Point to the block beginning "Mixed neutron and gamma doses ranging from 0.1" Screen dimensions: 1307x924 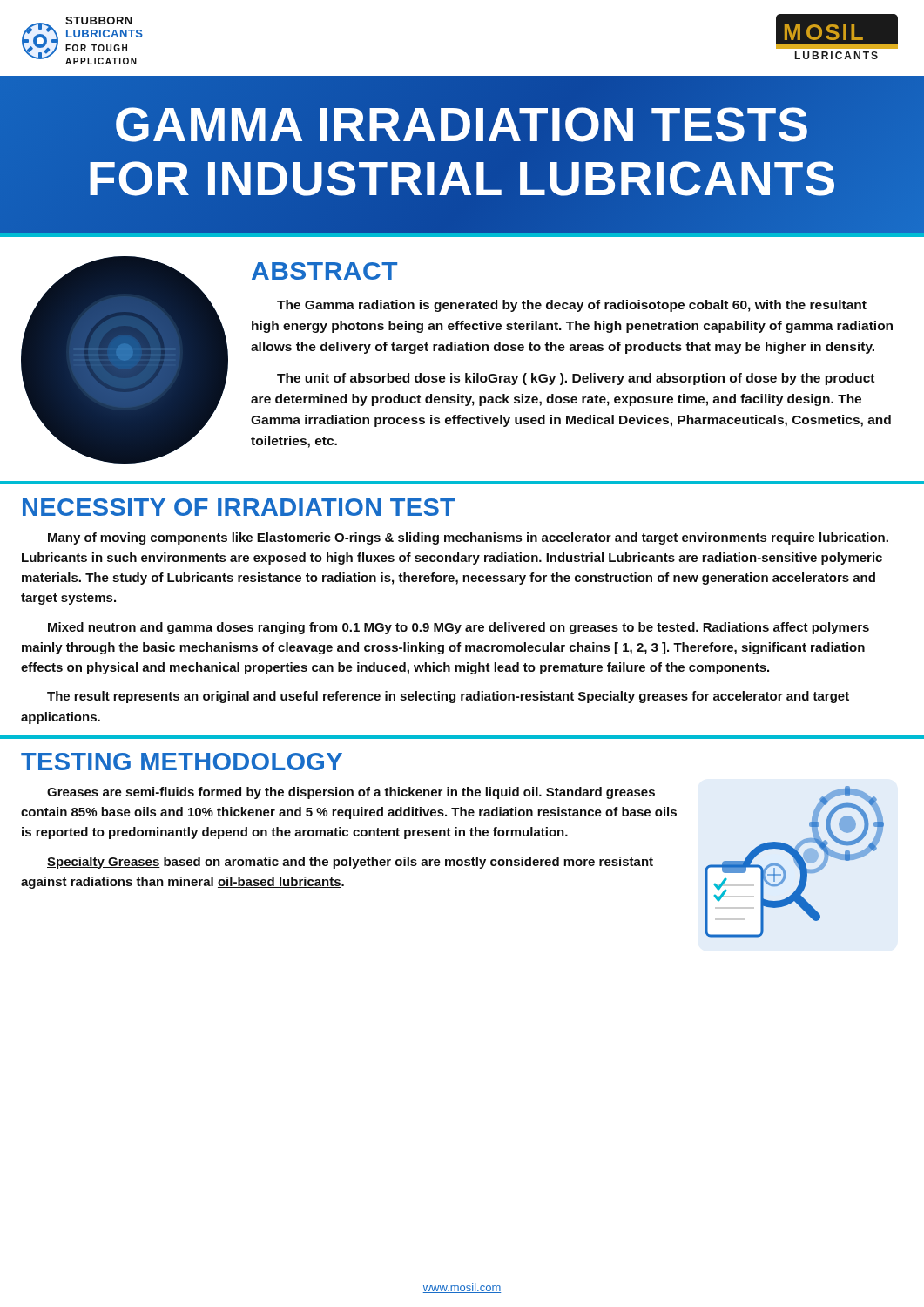pos(445,647)
